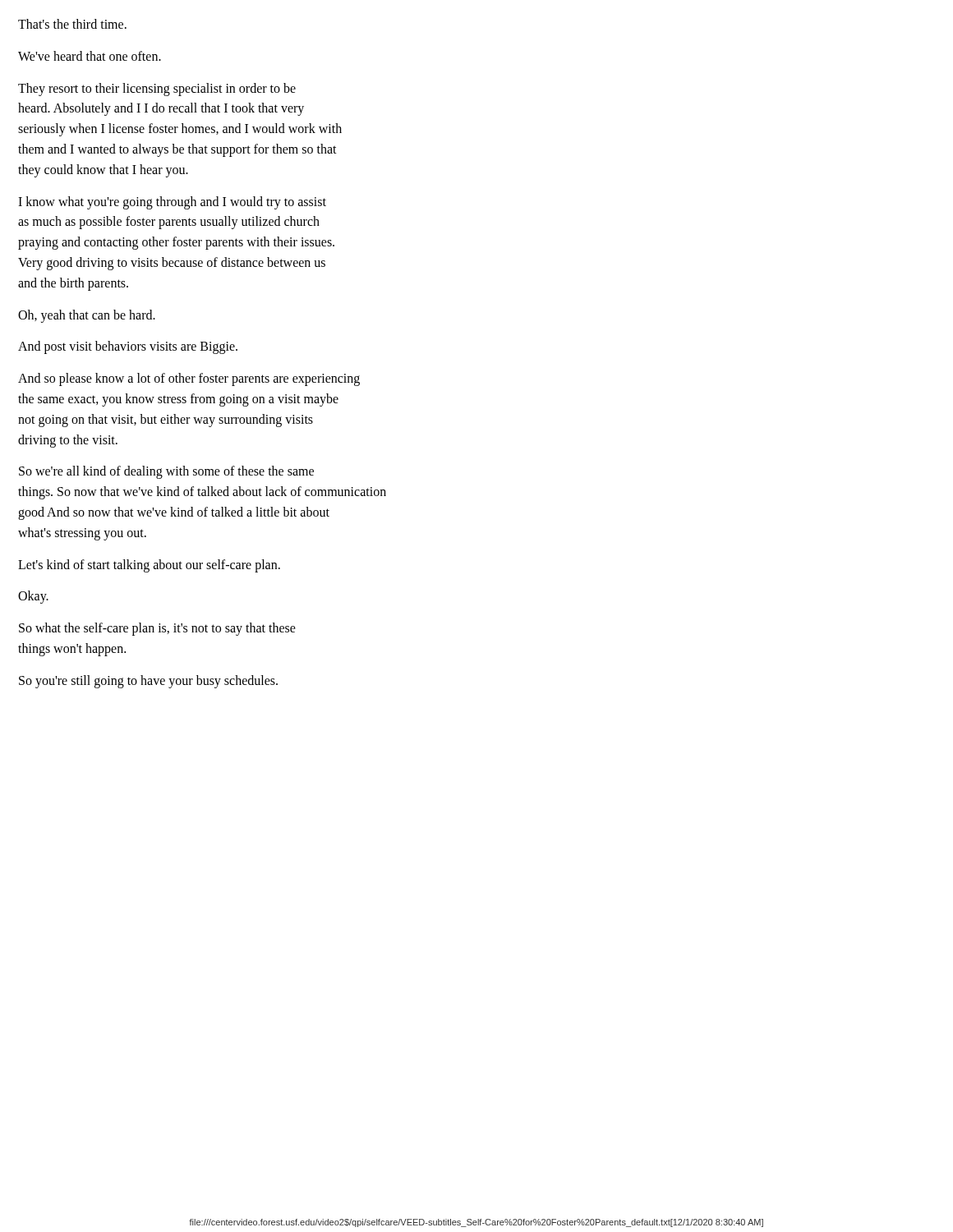Point to the text block starting "Oh, yeah that can be"
The width and height of the screenshot is (953, 1232).
click(x=87, y=315)
